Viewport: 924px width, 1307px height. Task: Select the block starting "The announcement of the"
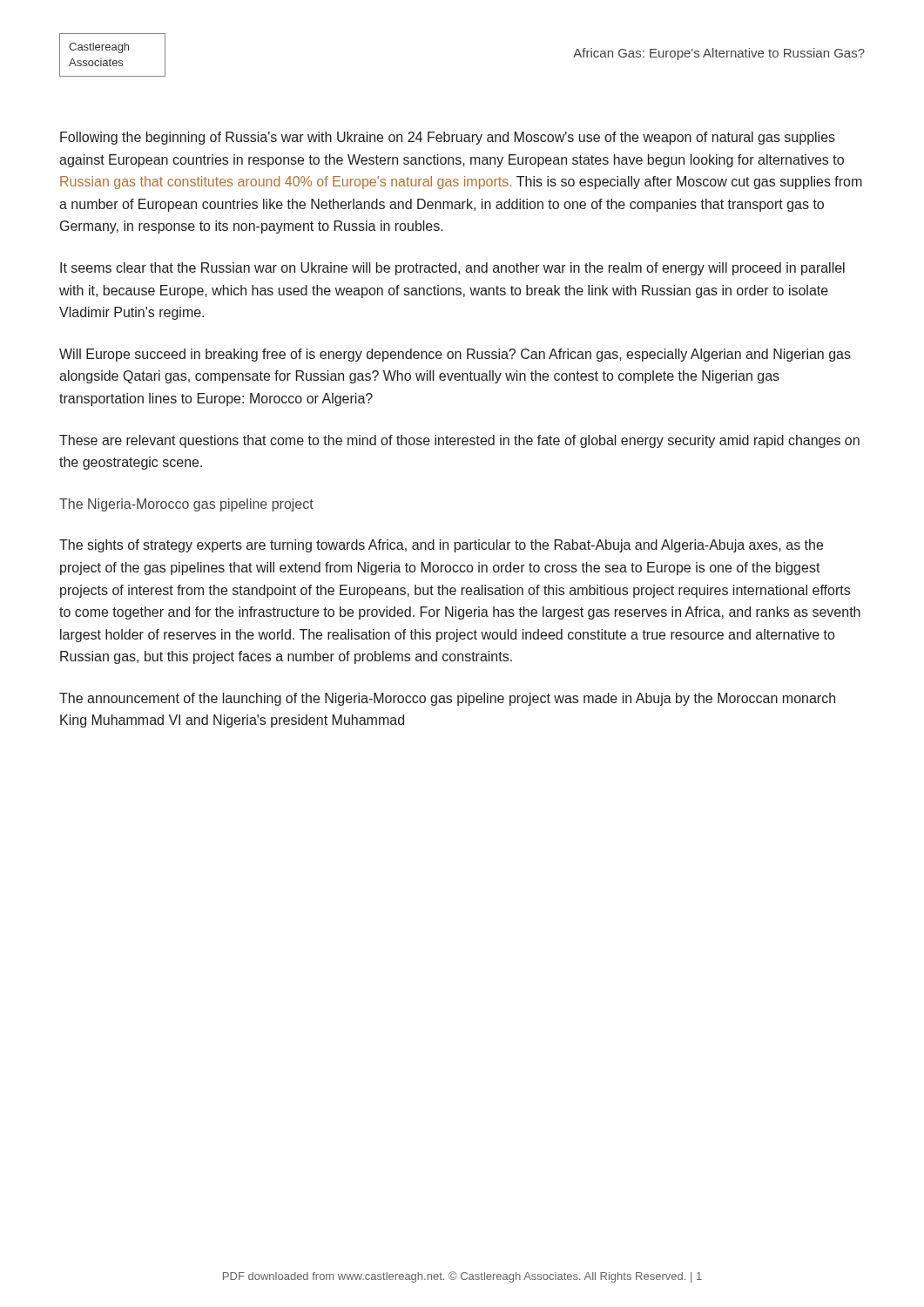[x=462, y=710]
